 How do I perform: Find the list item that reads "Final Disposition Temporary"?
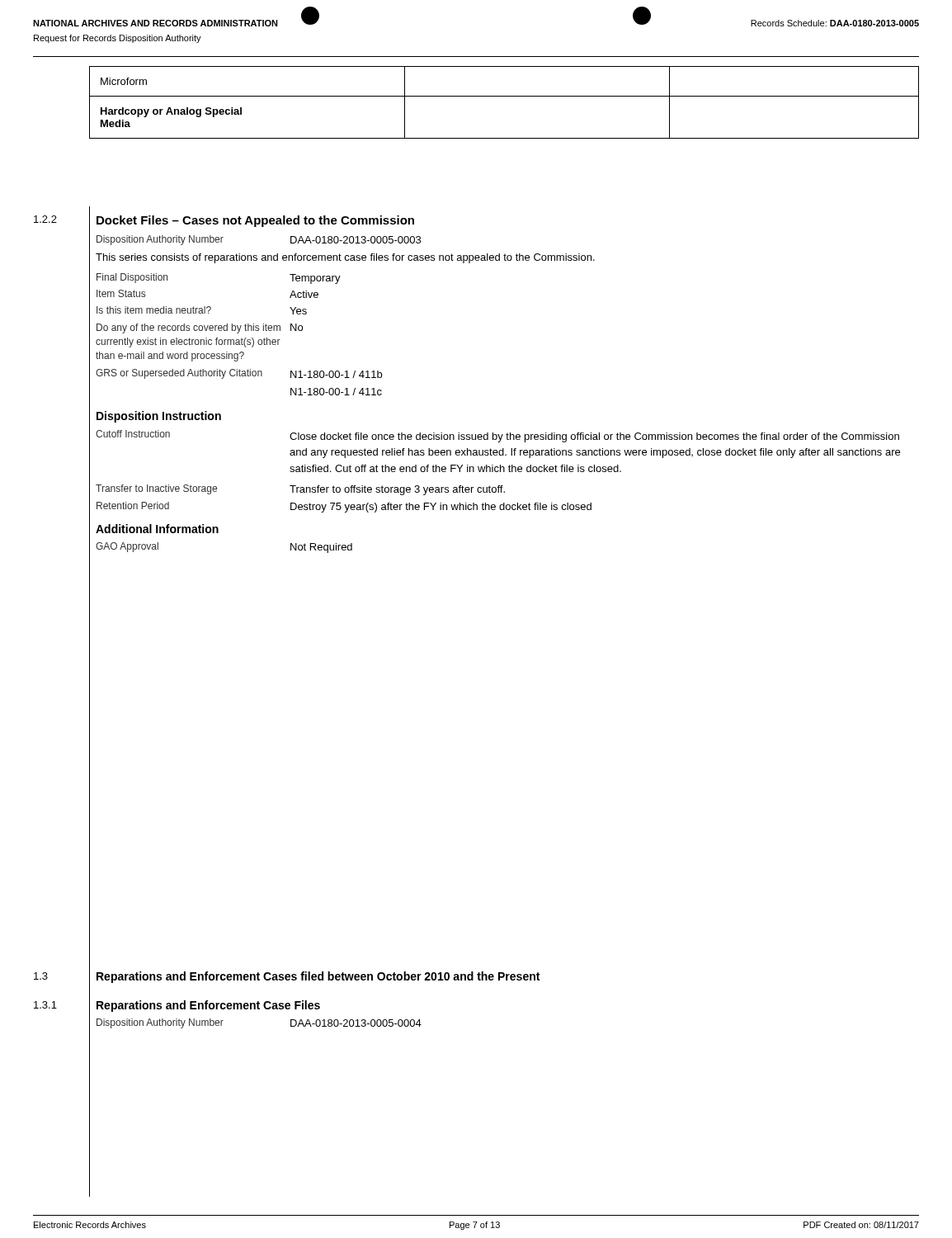click(132, 278)
